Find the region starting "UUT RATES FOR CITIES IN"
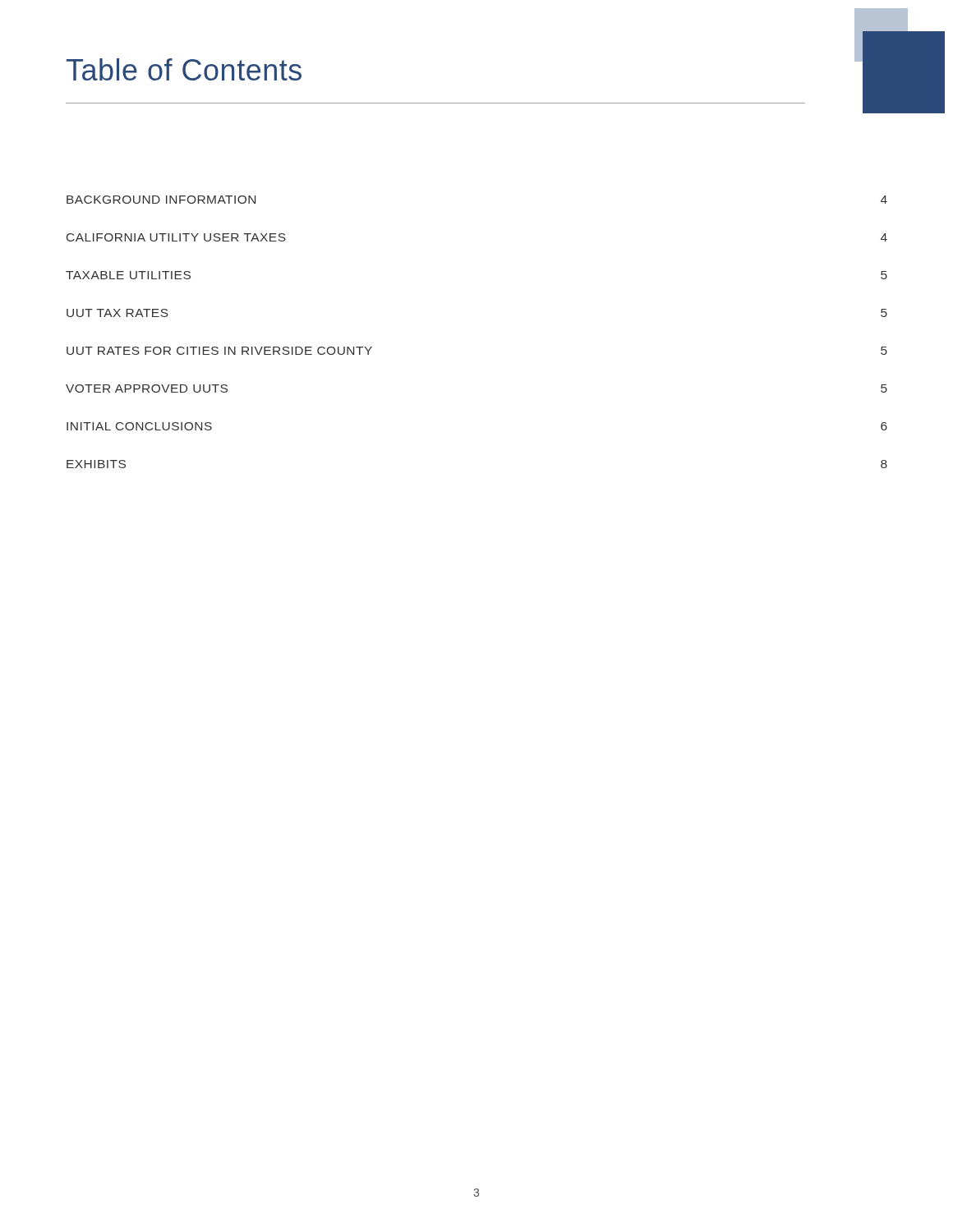Viewport: 953px width, 1232px height. [215, 350]
